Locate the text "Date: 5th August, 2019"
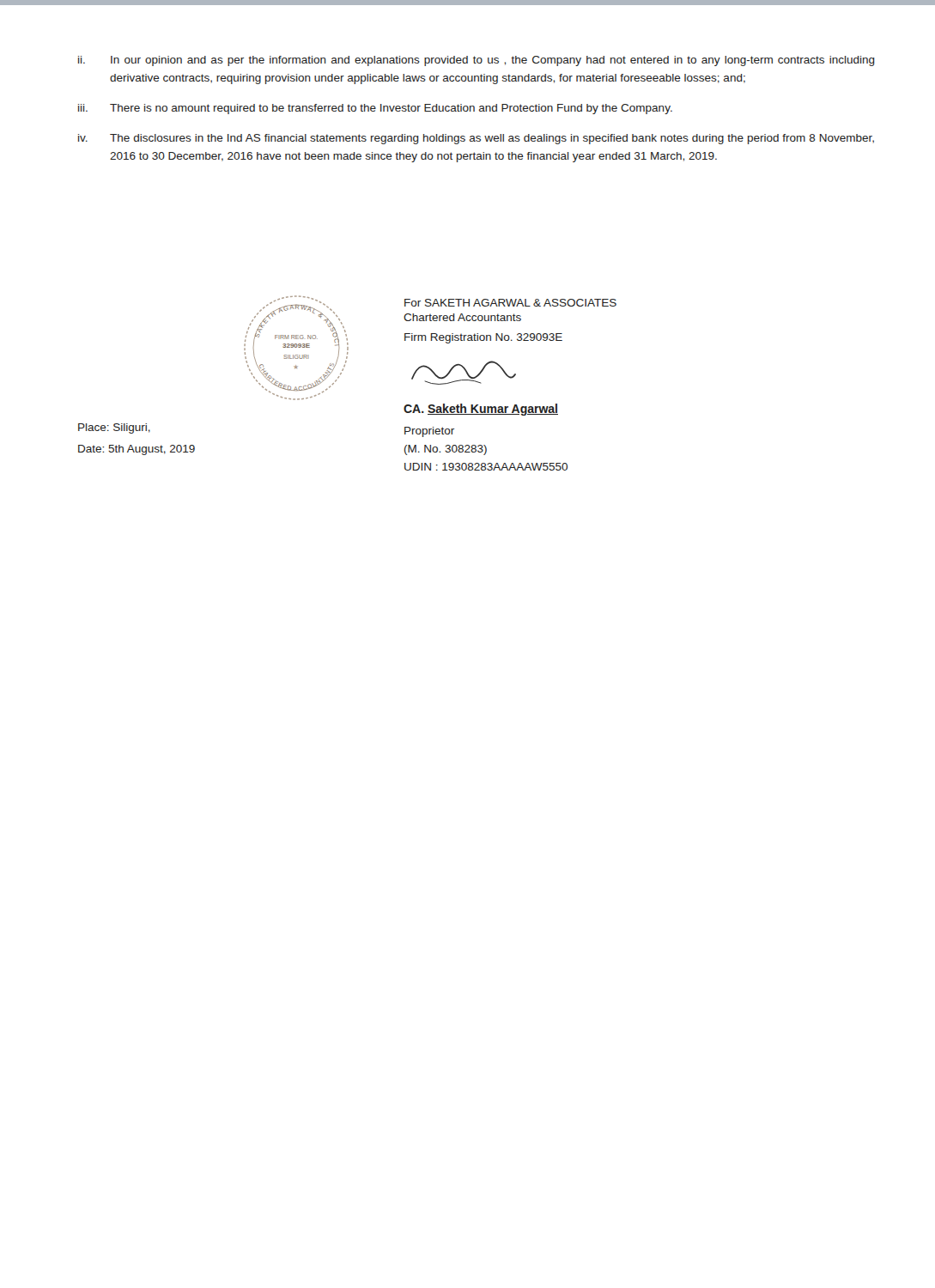The image size is (935, 1288). tap(136, 449)
